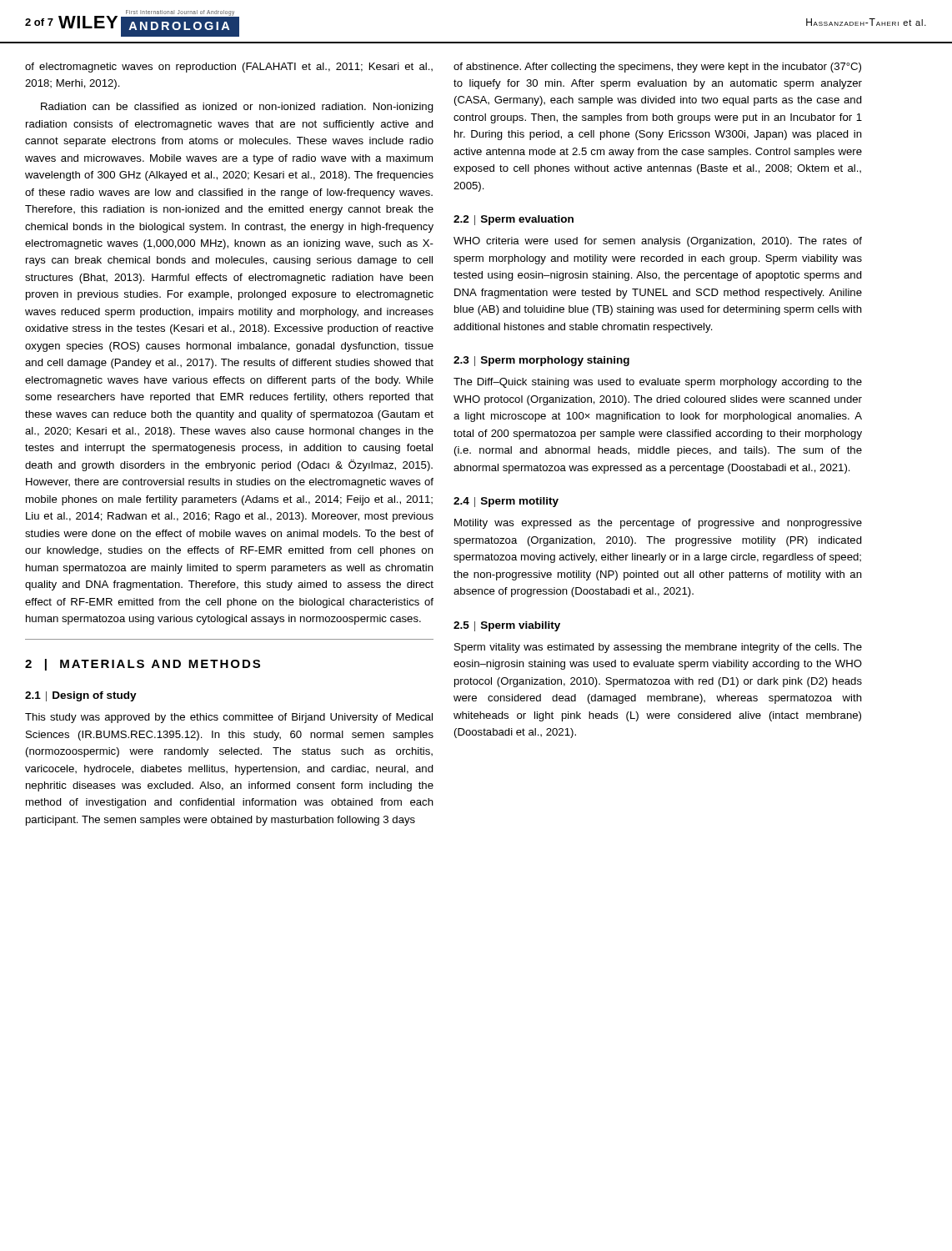
Task: Select the text block containing "Sperm vitality was estimated by assessing the"
Action: click(x=658, y=690)
